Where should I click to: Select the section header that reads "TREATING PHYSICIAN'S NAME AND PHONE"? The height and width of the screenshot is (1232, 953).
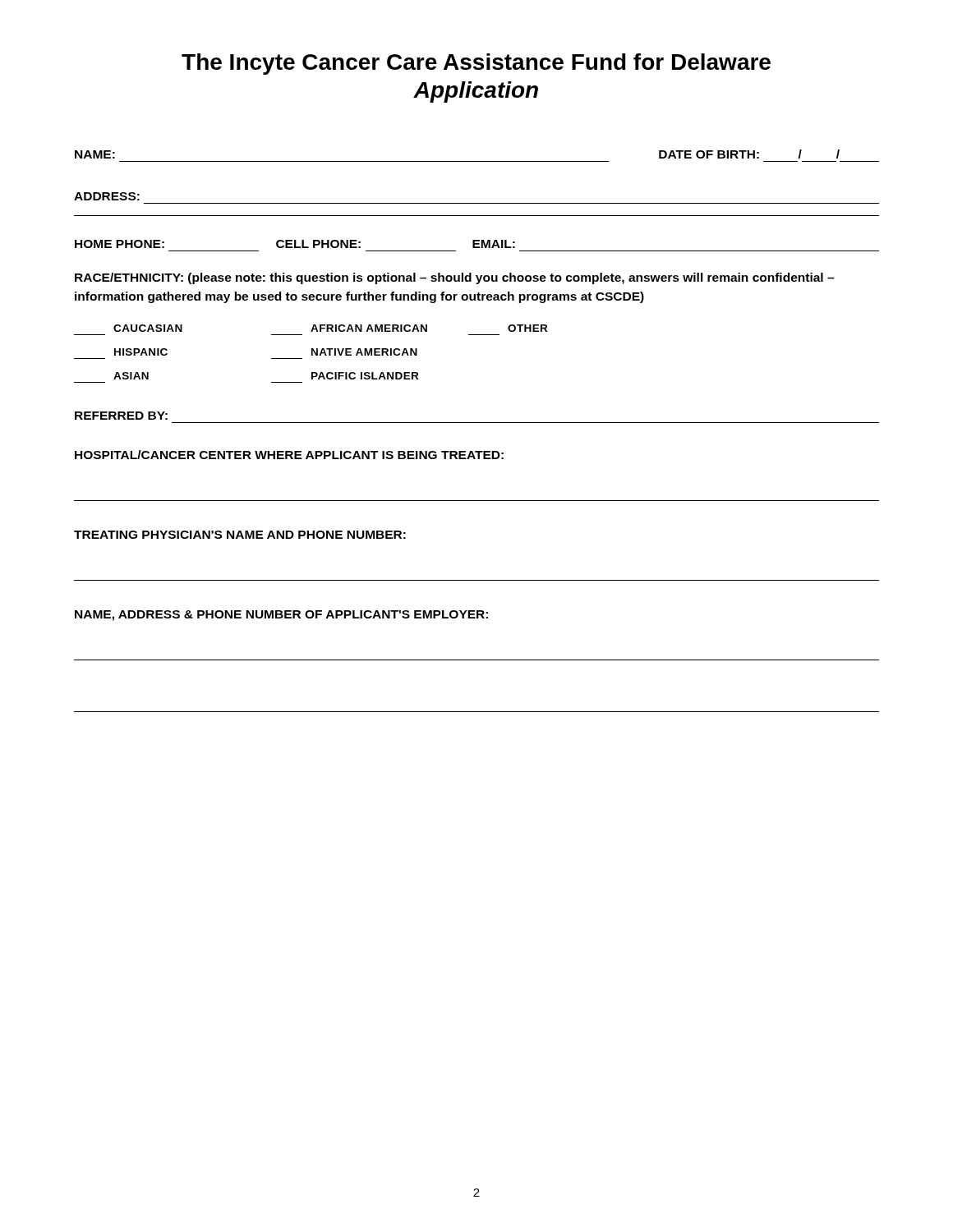240,535
